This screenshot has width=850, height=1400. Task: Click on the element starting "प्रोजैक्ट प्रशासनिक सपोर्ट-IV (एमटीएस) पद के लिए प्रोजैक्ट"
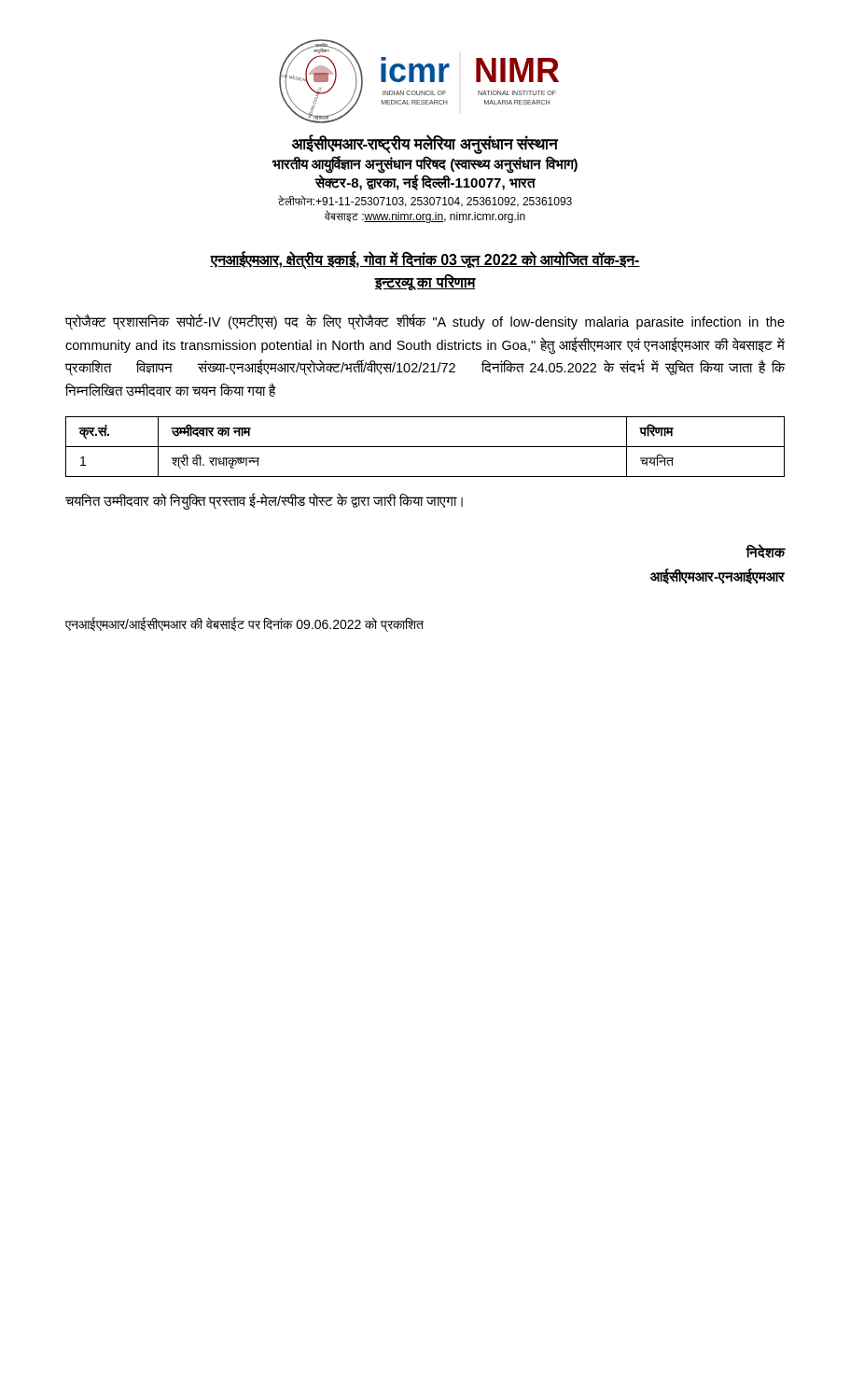[425, 357]
